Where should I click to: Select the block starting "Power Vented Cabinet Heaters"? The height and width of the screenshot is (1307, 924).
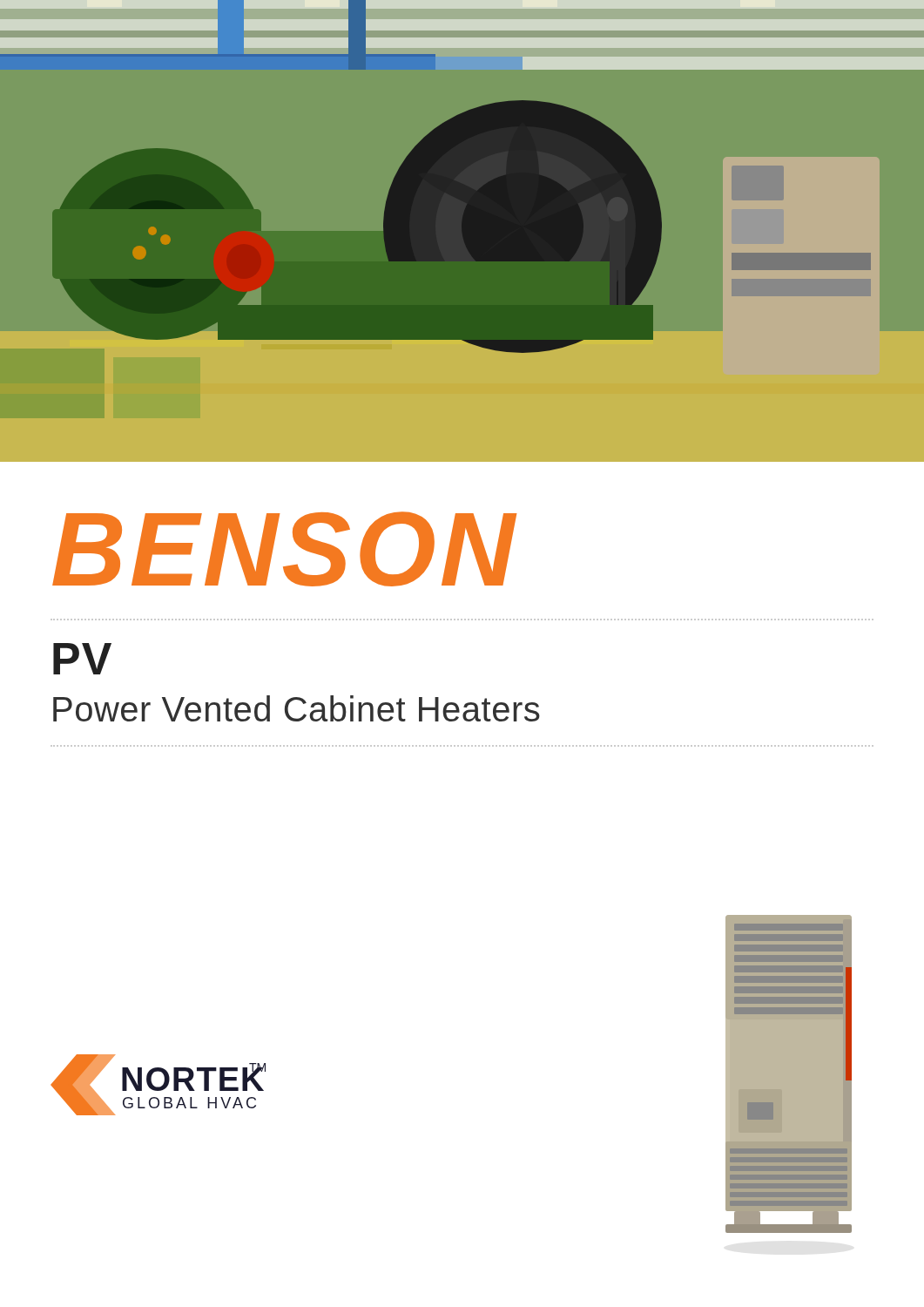click(x=296, y=709)
